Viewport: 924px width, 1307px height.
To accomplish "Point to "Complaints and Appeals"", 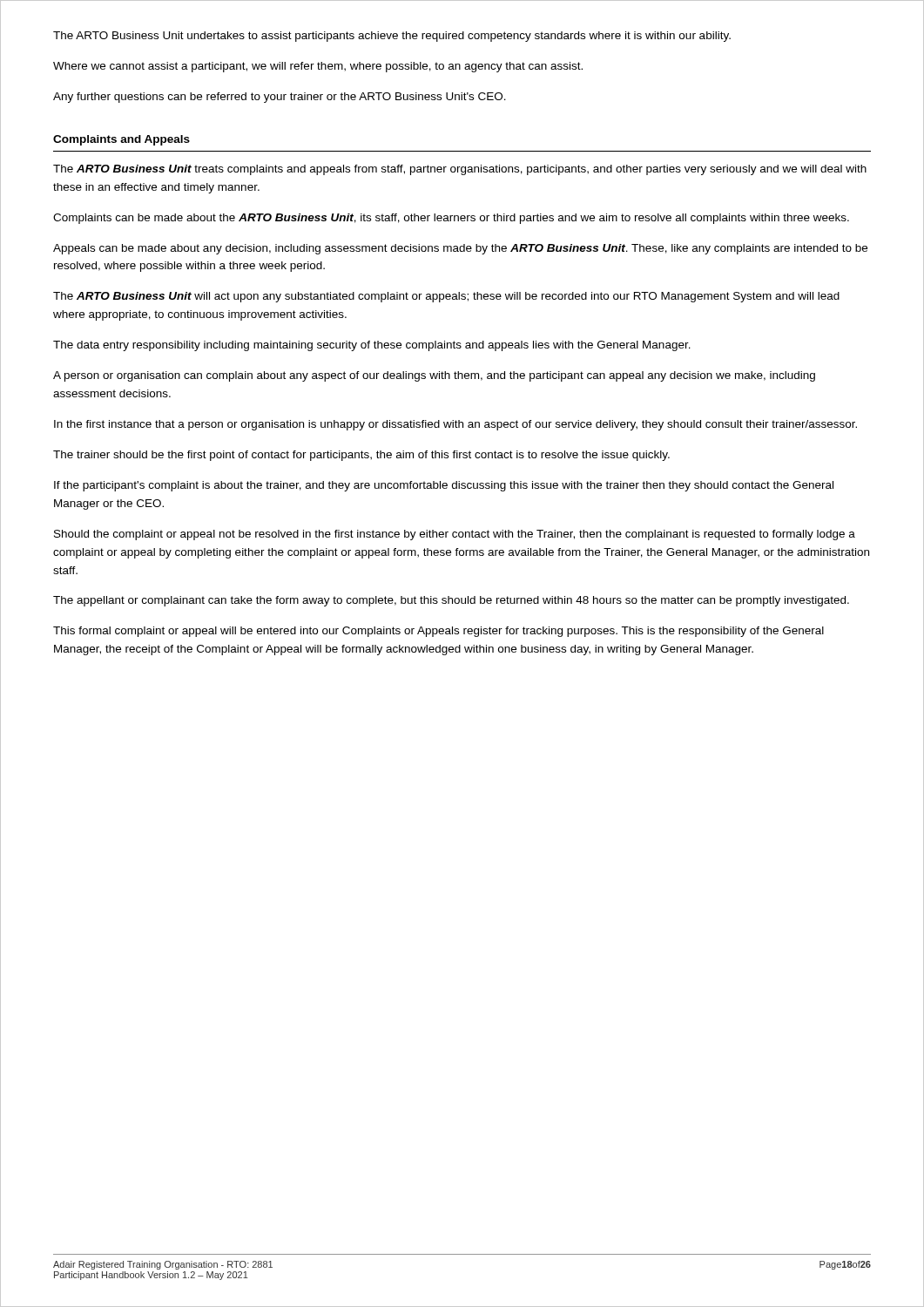I will [x=122, y=139].
